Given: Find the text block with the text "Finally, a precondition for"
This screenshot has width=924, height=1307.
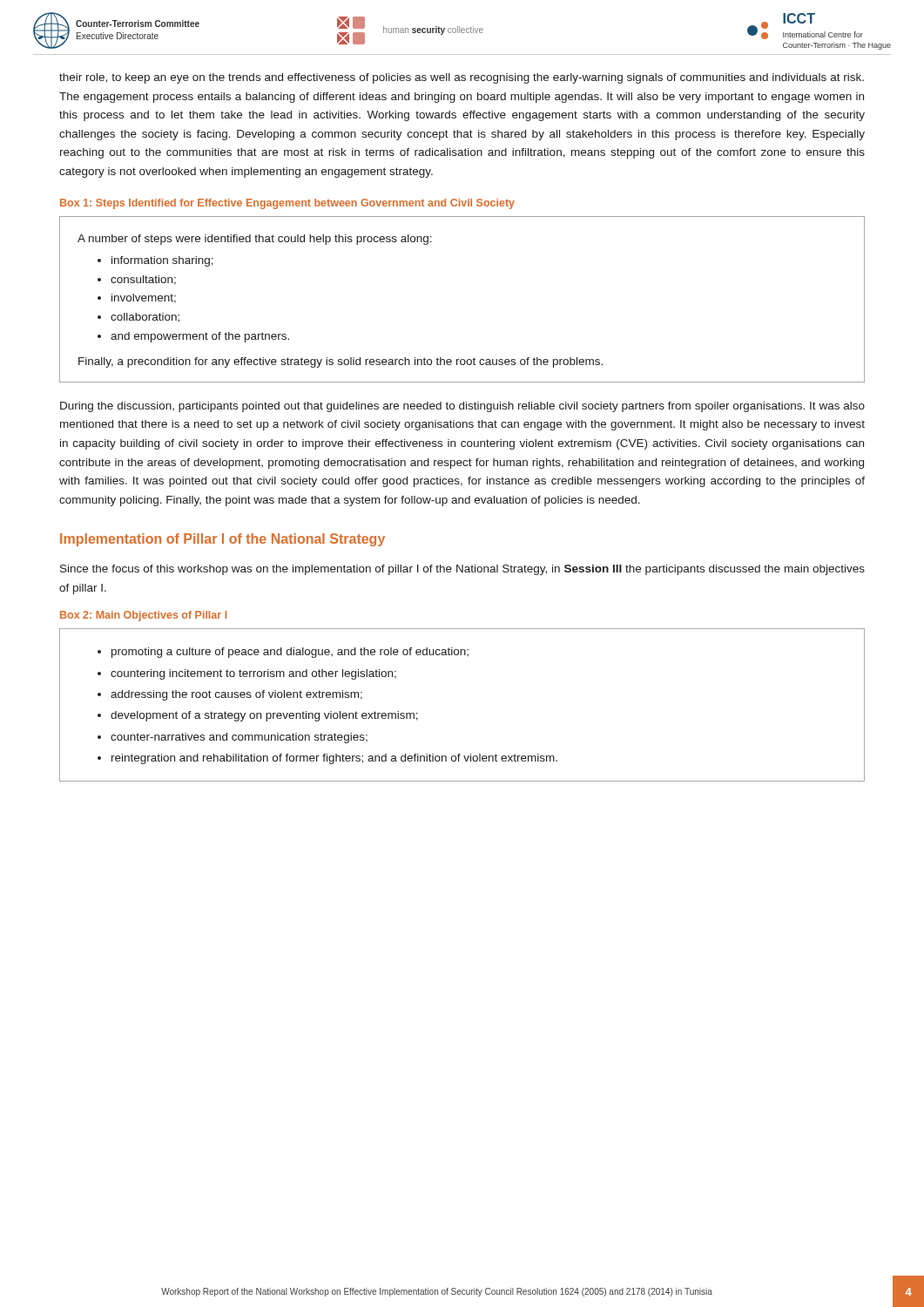Looking at the screenshot, I should pyautogui.click(x=341, y=361).
